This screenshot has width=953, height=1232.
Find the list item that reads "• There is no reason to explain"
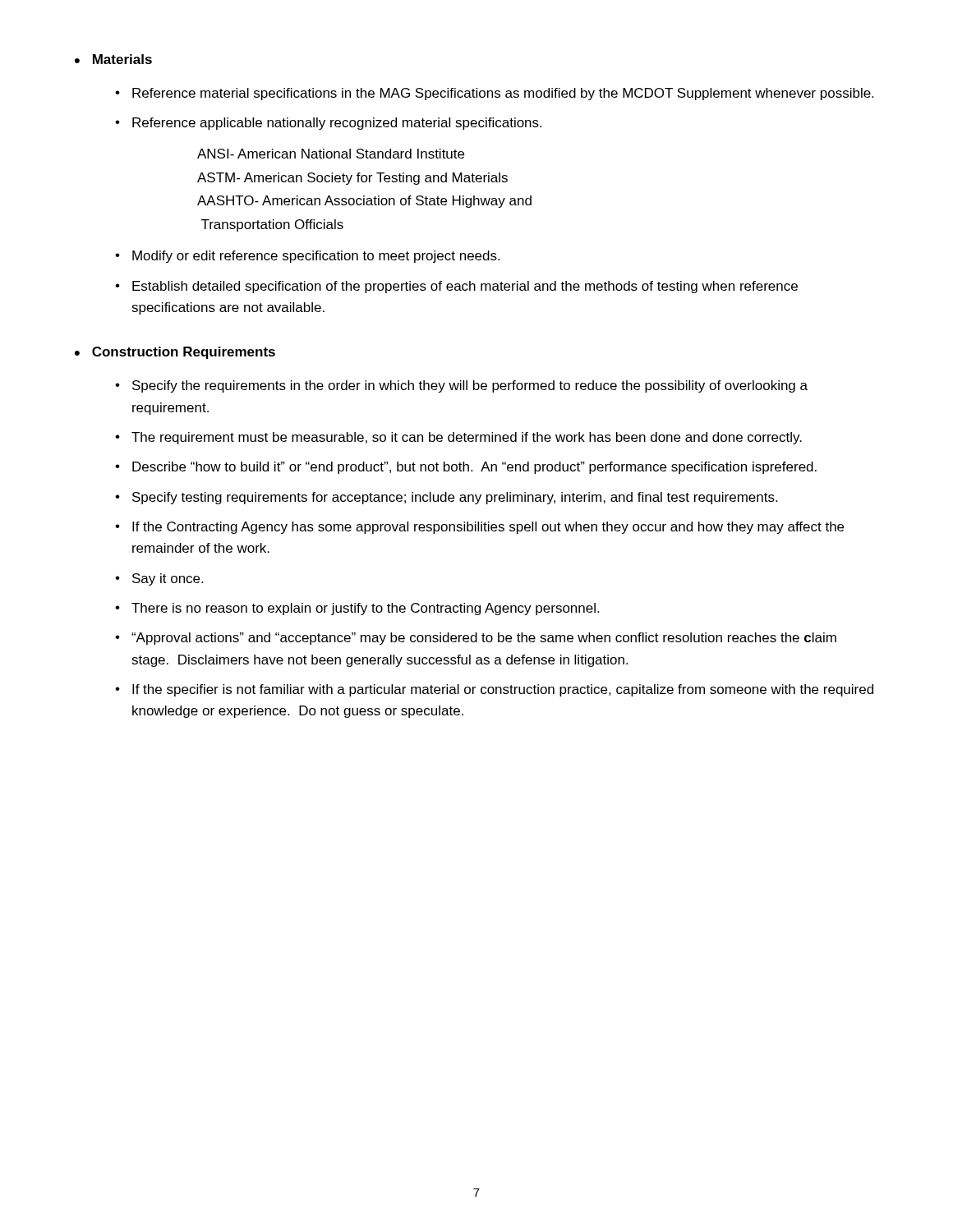358,609
